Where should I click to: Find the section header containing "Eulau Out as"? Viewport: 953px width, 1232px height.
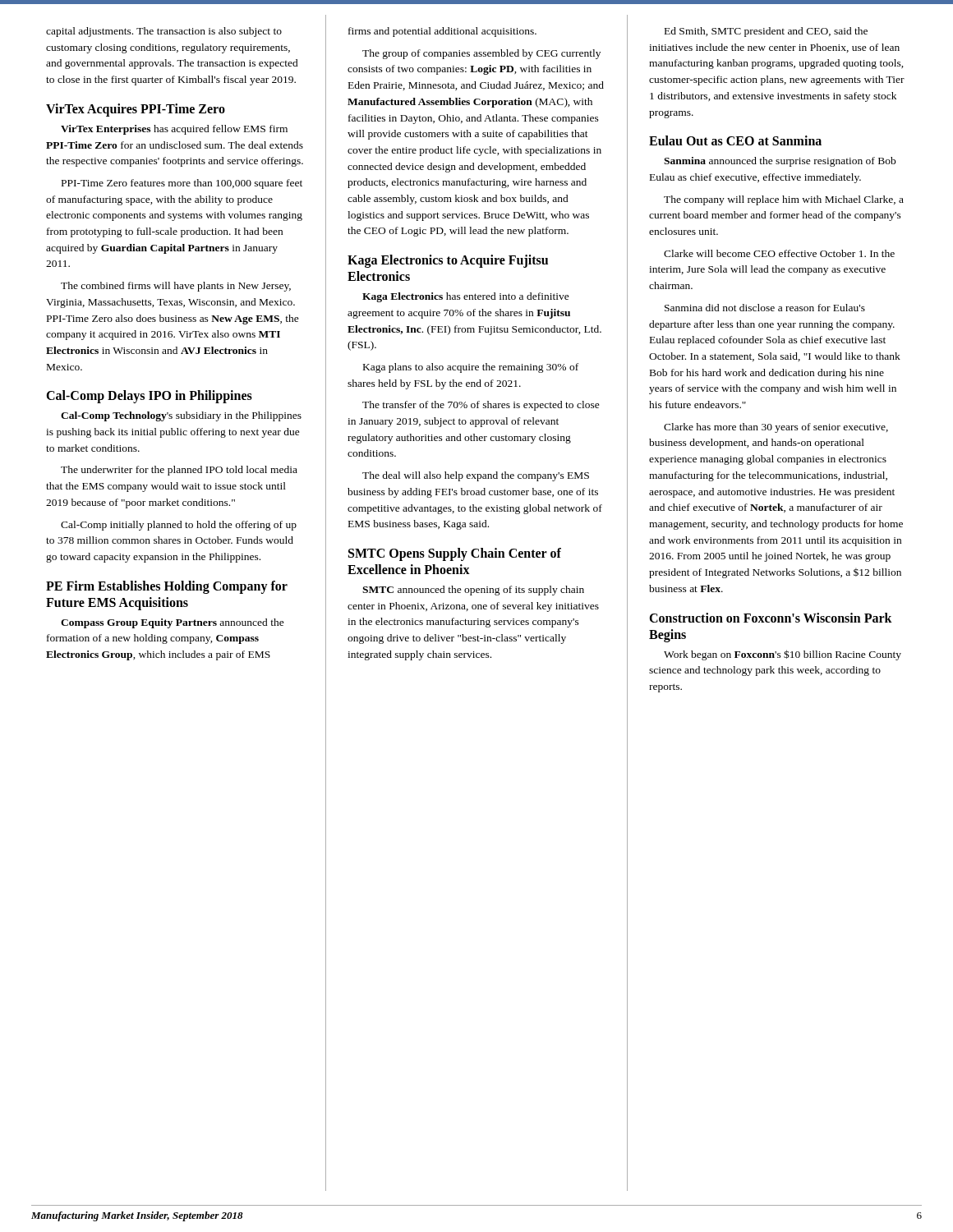pos(778,141)
